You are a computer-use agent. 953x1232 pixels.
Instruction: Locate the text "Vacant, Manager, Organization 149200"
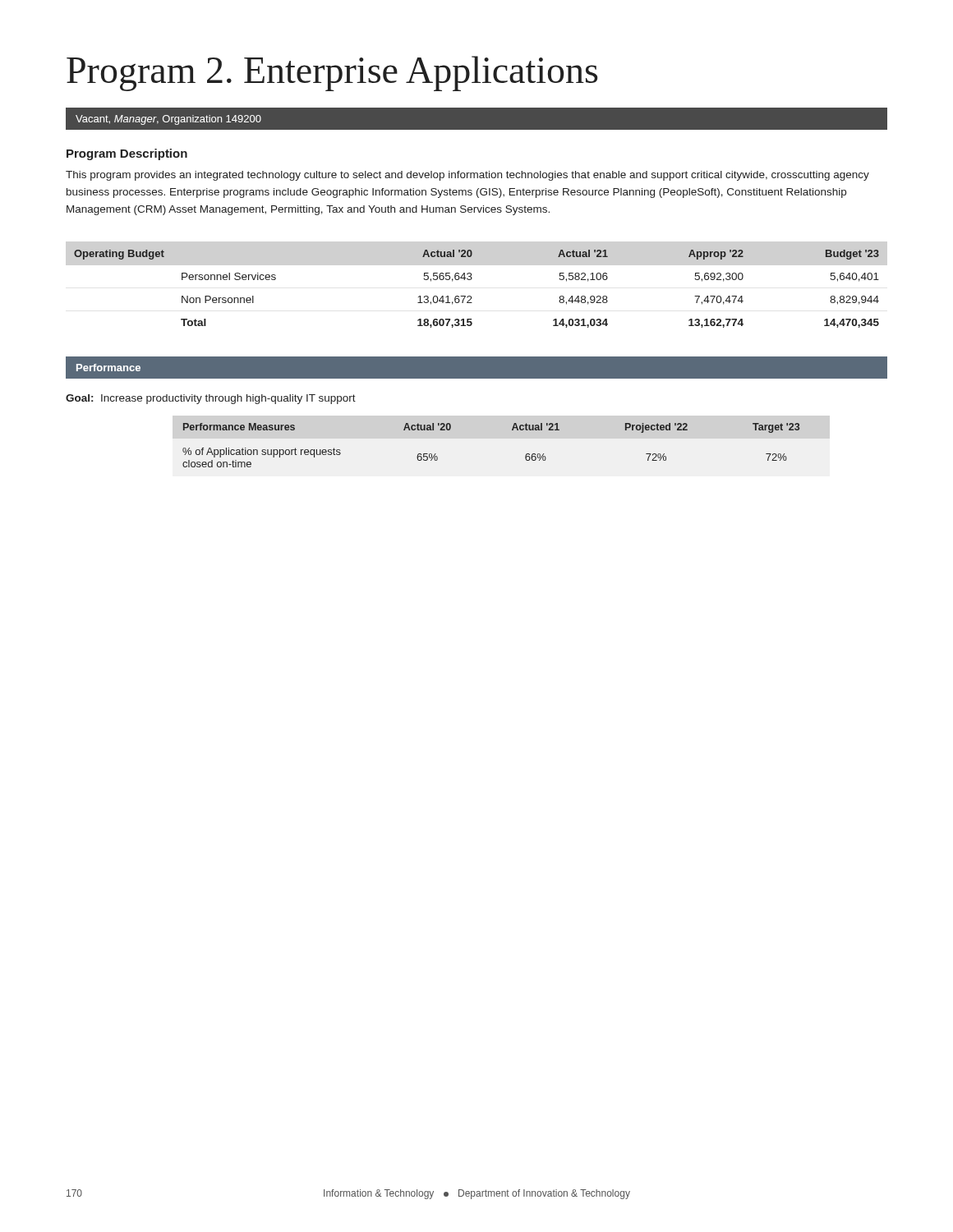pyautogui.click(x=476, y=119)
